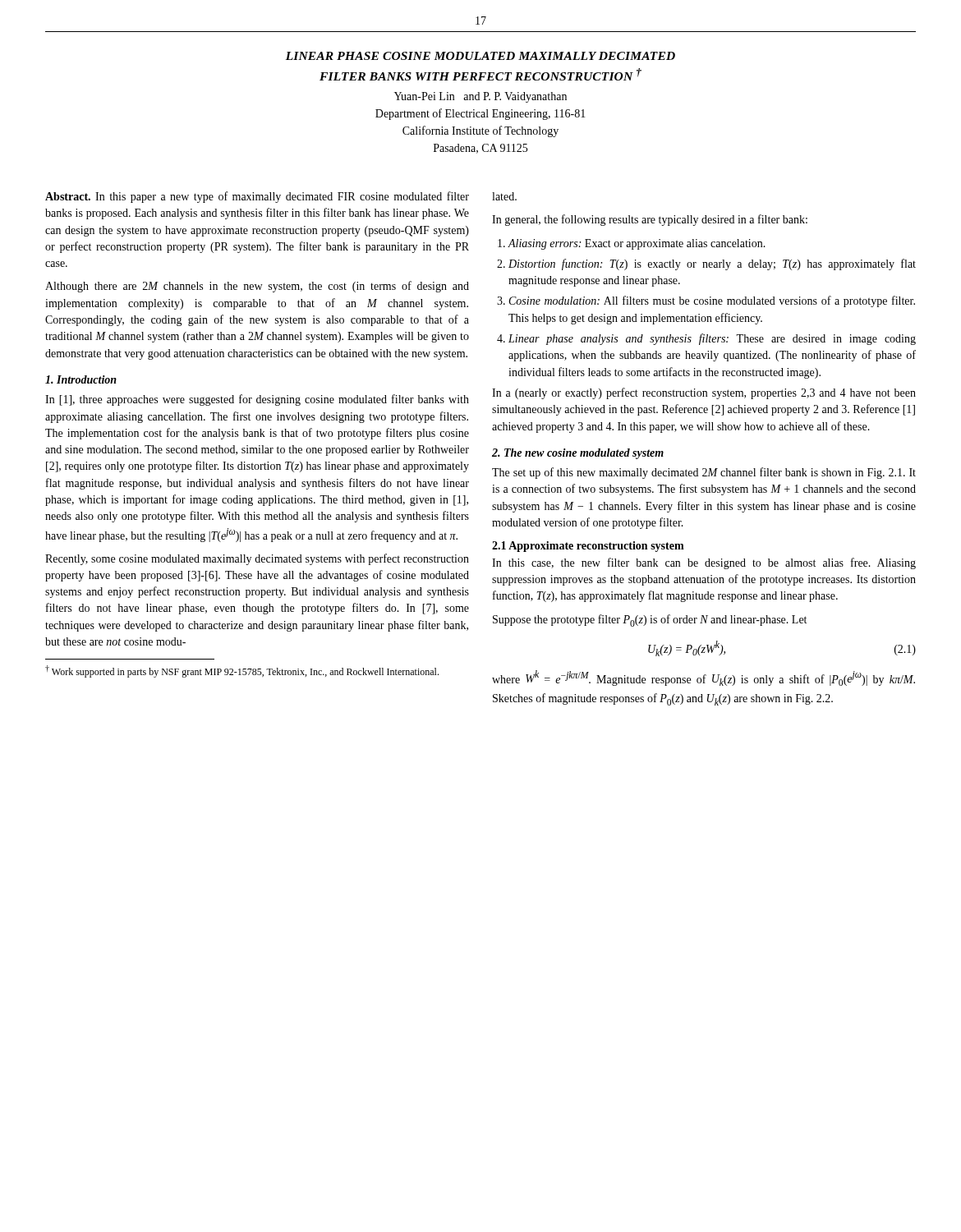Find the element starting "2. The new"
This screenshot has height=1232, width=961.
[x=578, y=453]
